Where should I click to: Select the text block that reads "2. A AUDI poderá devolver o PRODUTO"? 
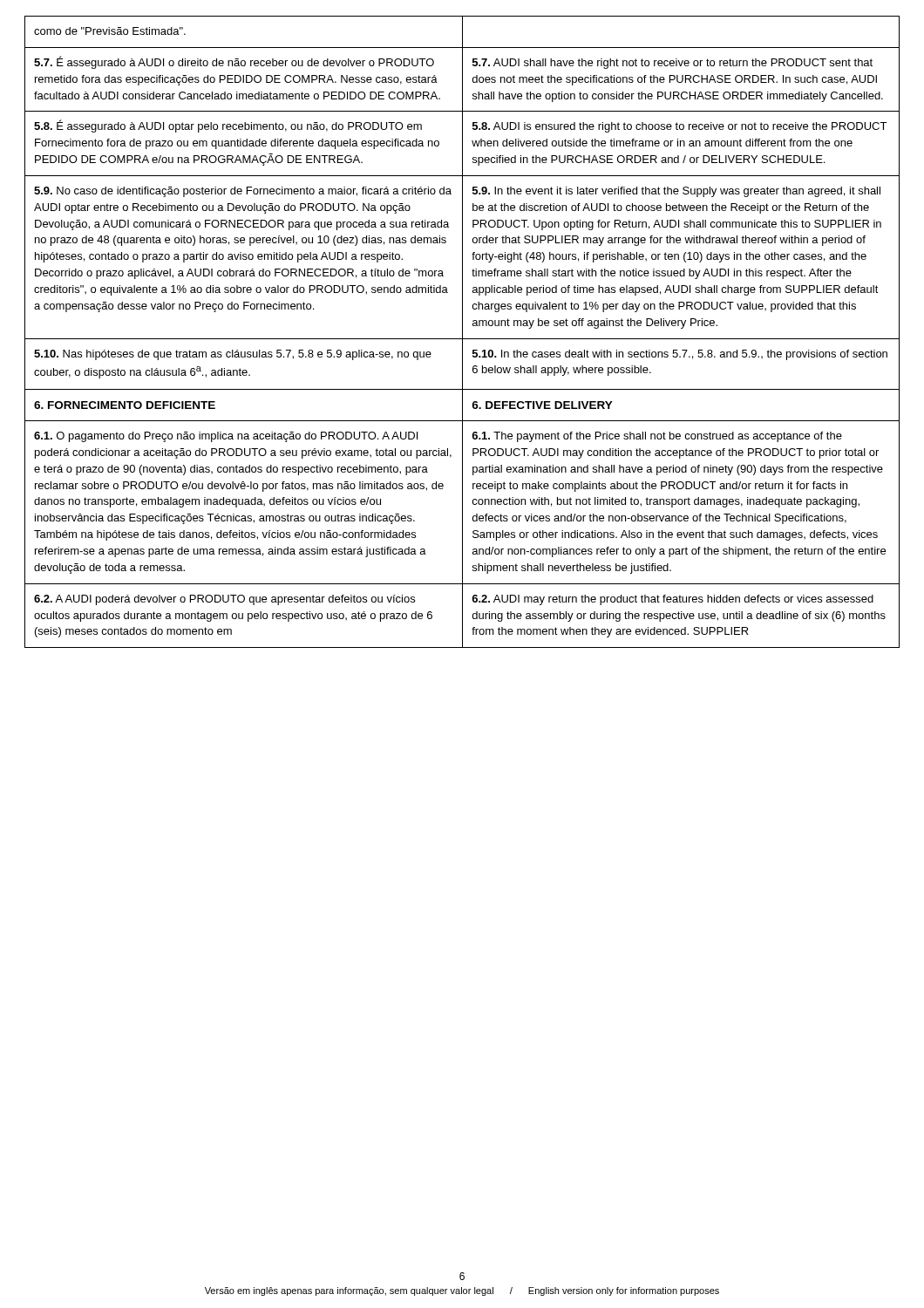[244, 616]
